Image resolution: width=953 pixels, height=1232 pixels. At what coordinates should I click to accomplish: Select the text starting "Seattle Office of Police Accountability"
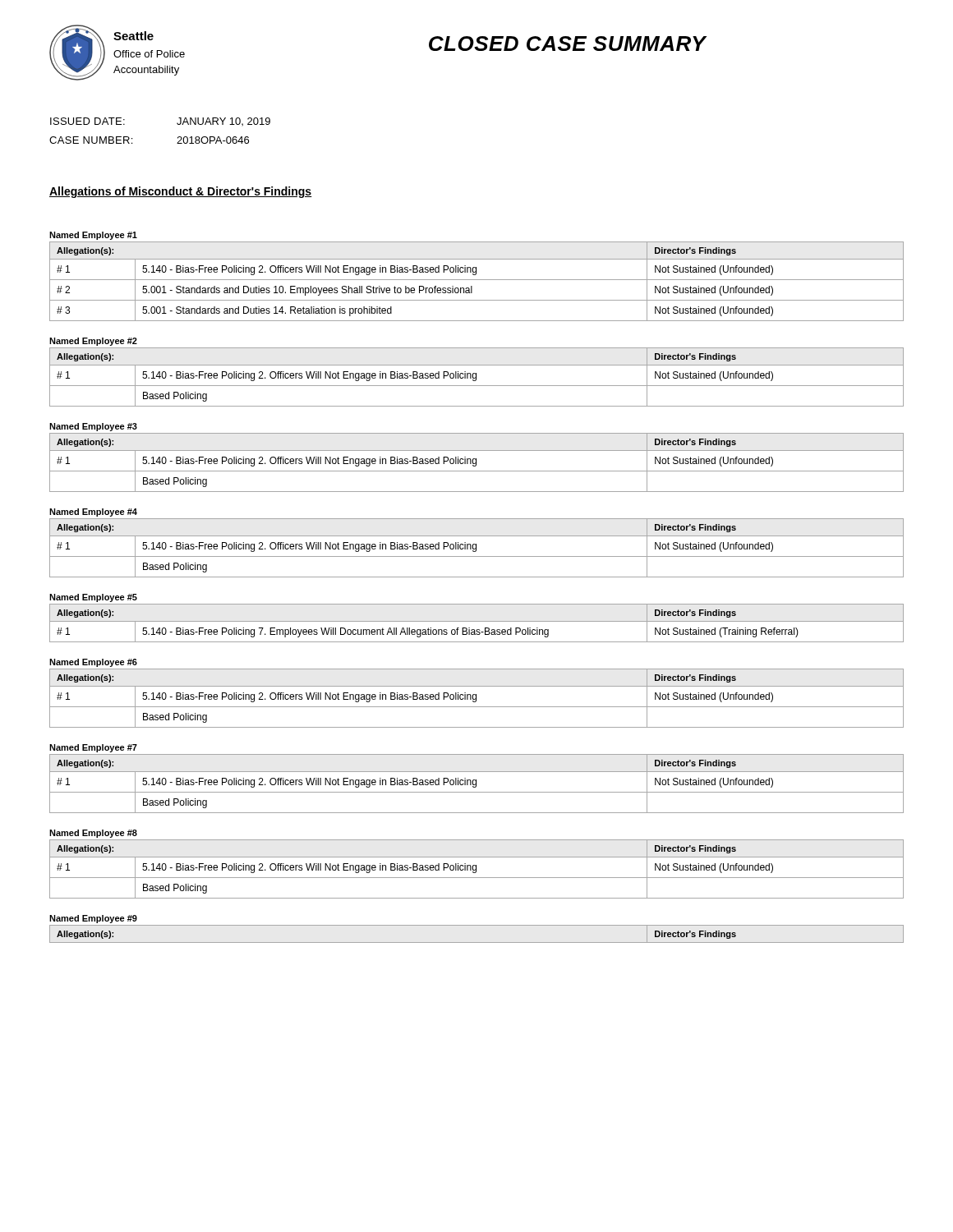point(149,53)
